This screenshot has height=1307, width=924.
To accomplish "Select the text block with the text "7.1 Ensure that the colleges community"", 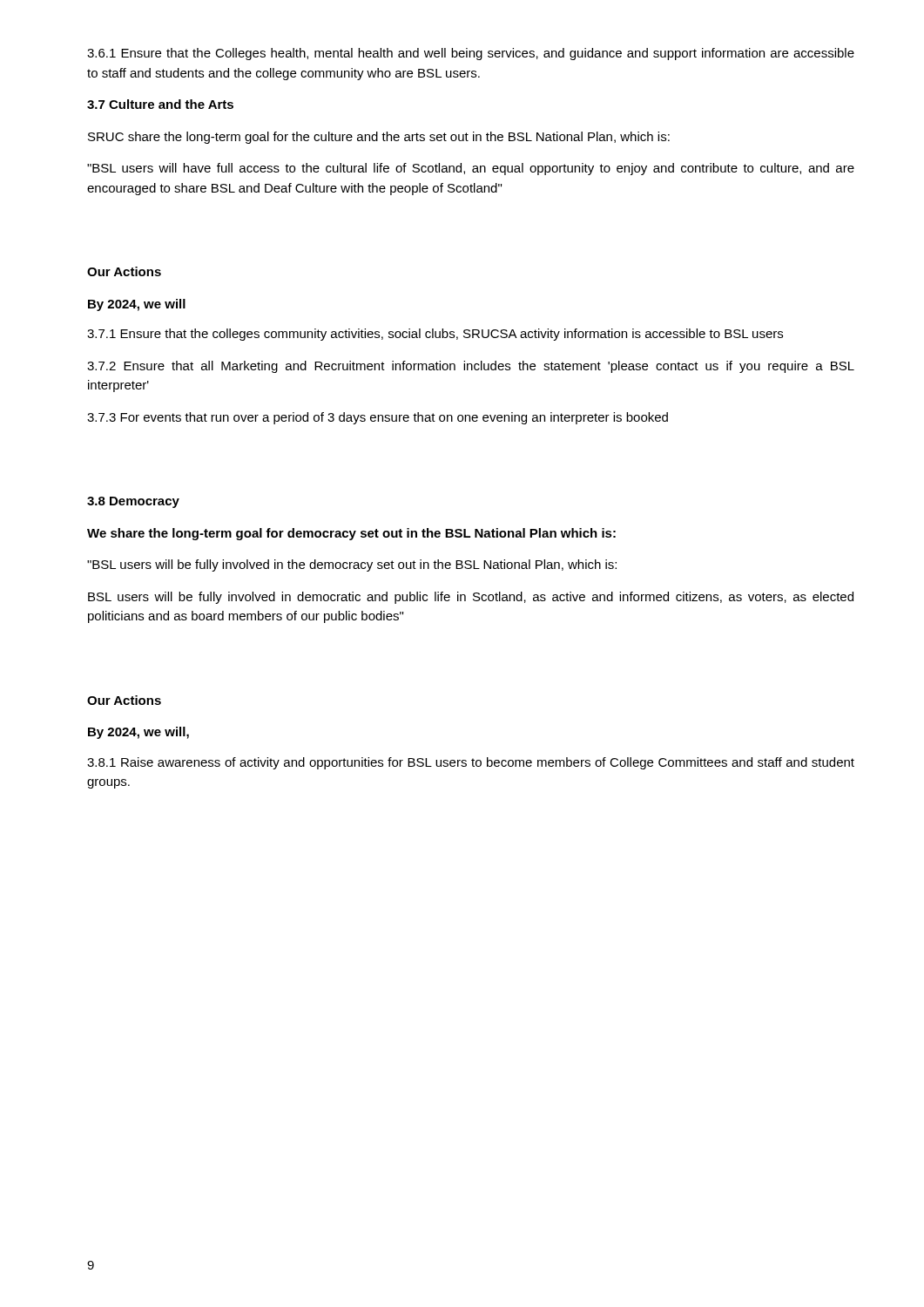I will point(471,334).
